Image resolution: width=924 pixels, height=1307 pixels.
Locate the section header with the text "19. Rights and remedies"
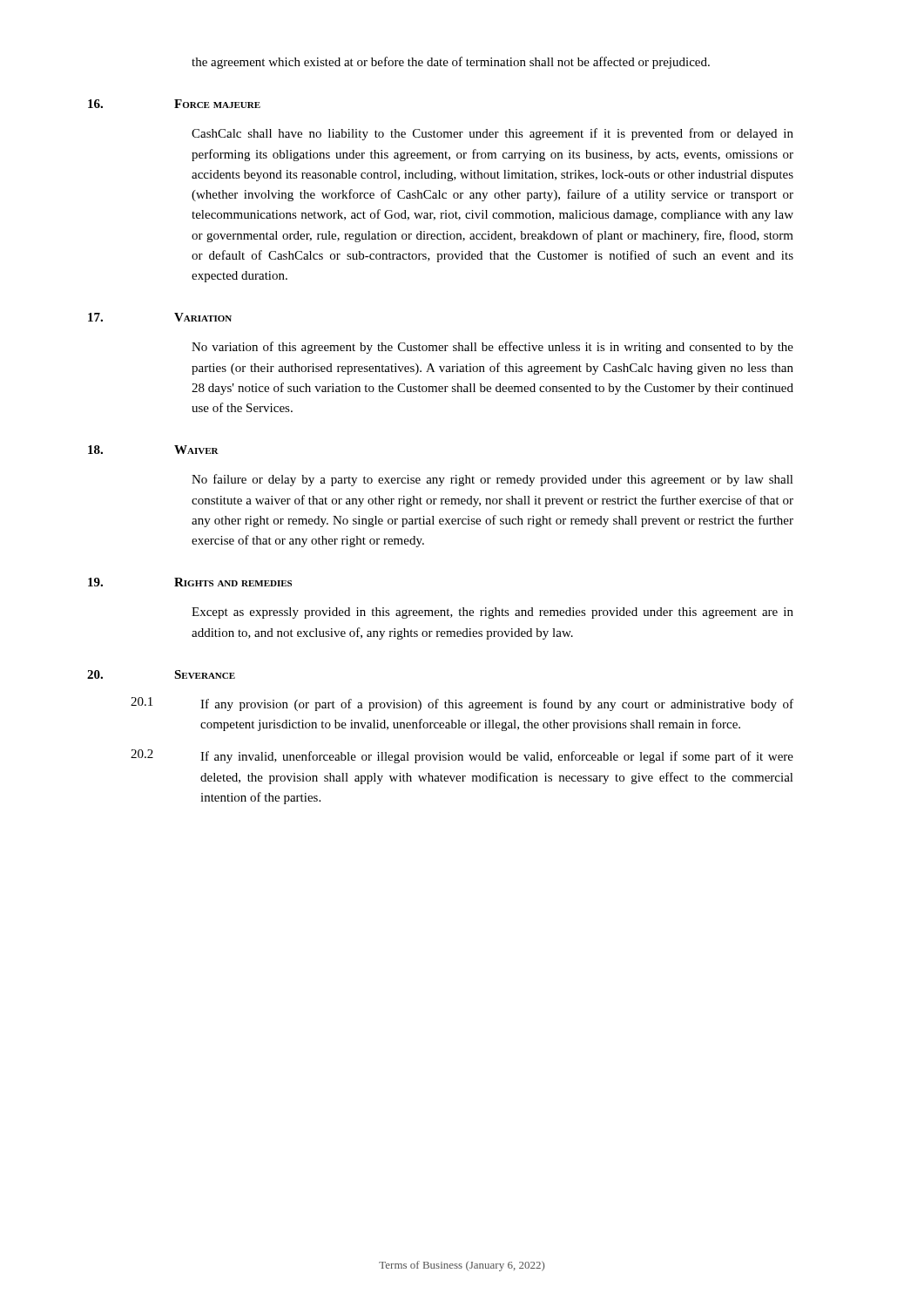point(190,582)
